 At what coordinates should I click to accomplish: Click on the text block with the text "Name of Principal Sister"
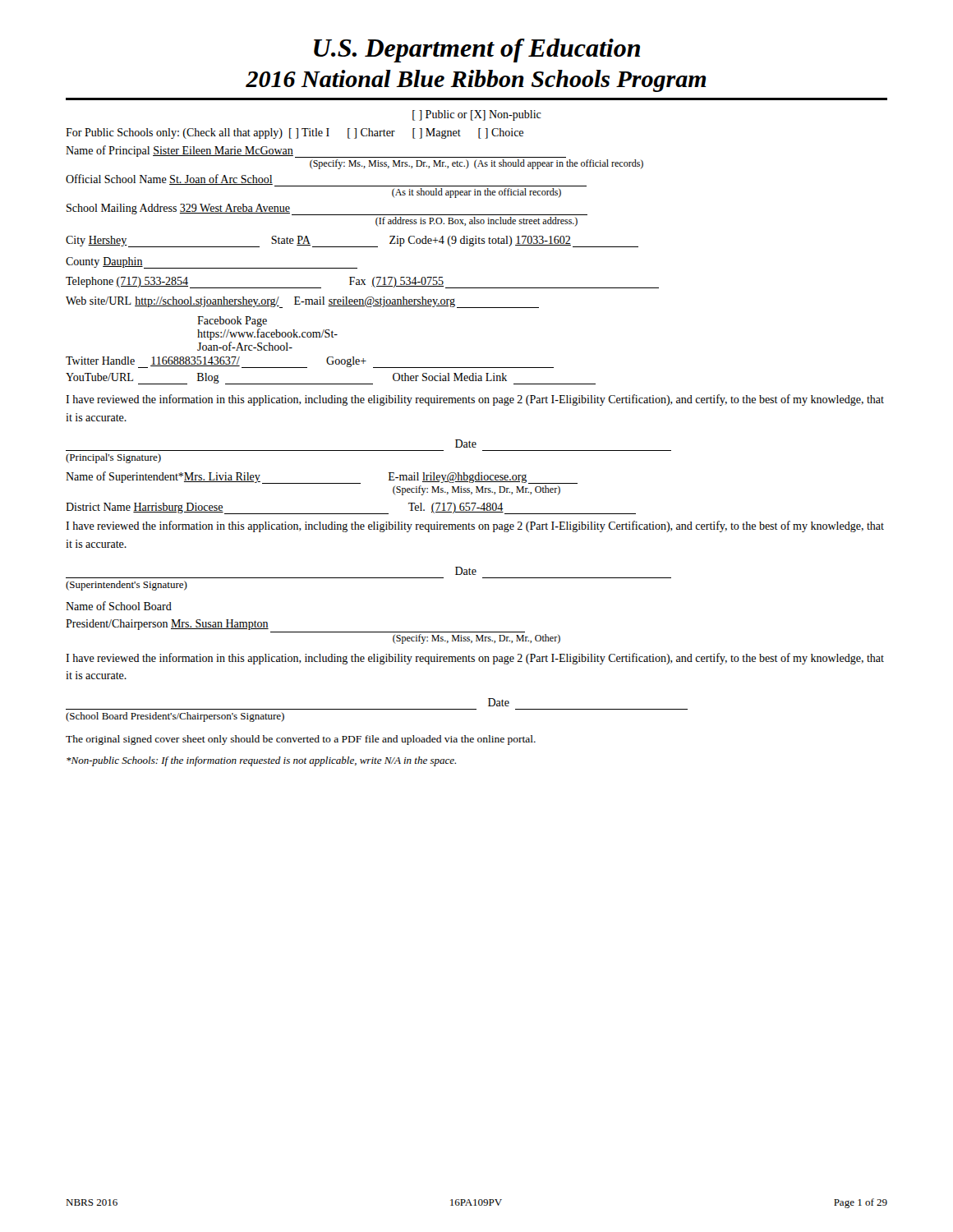click(x=316, y=151)
